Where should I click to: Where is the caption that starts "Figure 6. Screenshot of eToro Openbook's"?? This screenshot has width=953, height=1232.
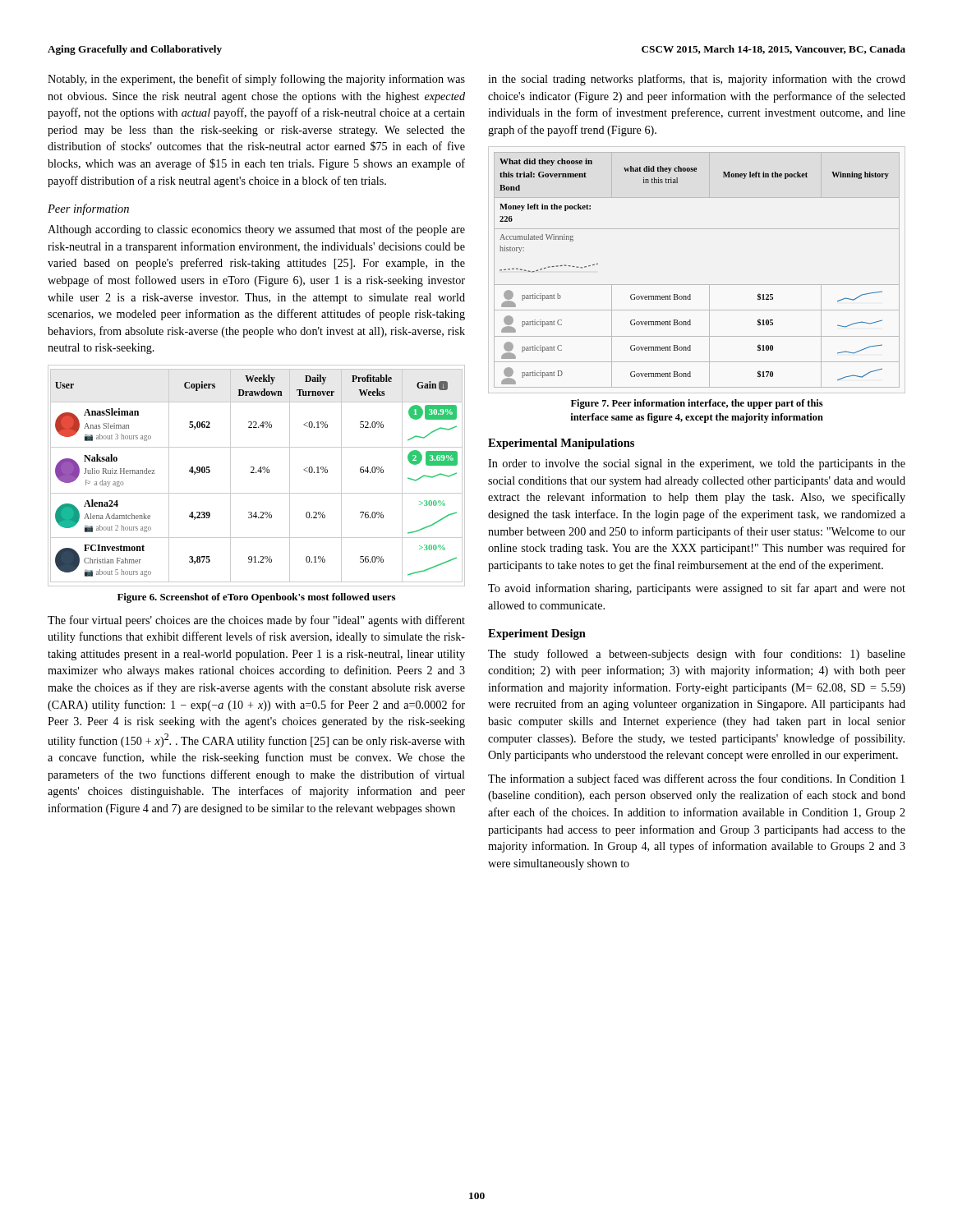tap(256, 597)
